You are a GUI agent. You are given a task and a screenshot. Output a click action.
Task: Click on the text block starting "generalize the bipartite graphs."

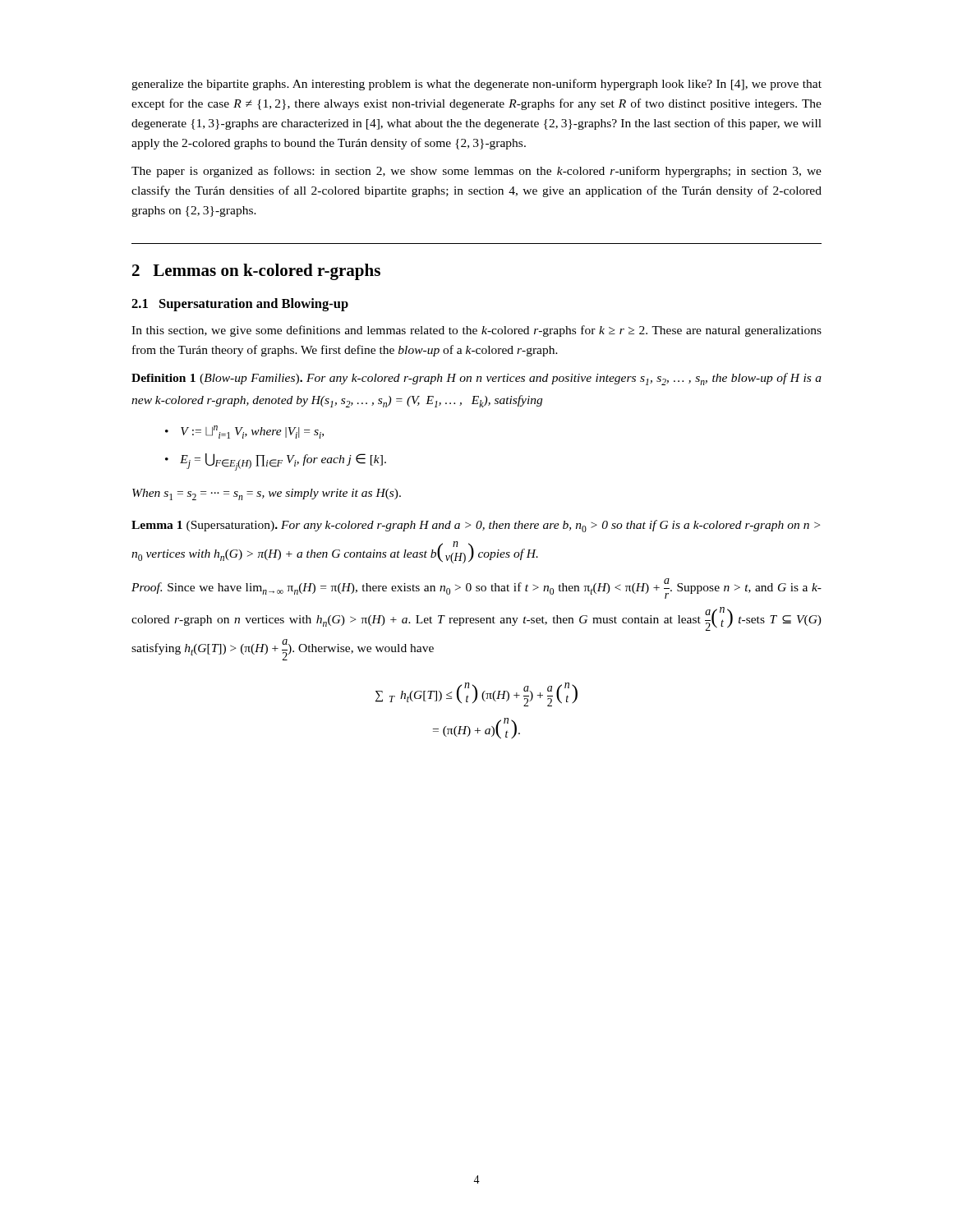tap(476, 113)
